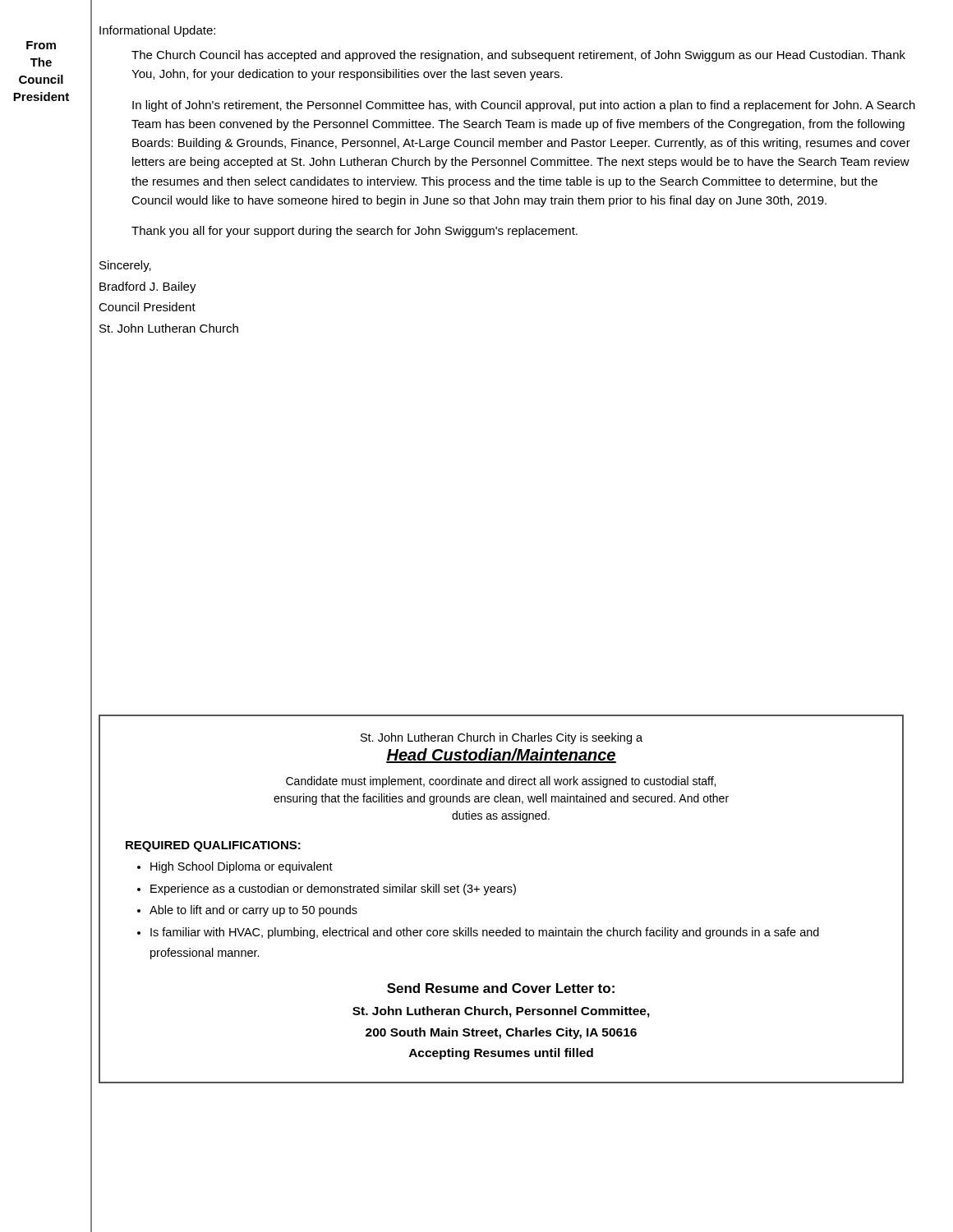Point to the block beginning "Is familiar with HVAC,"
This screenshot has height=1232, width=953.
point(484,942)
